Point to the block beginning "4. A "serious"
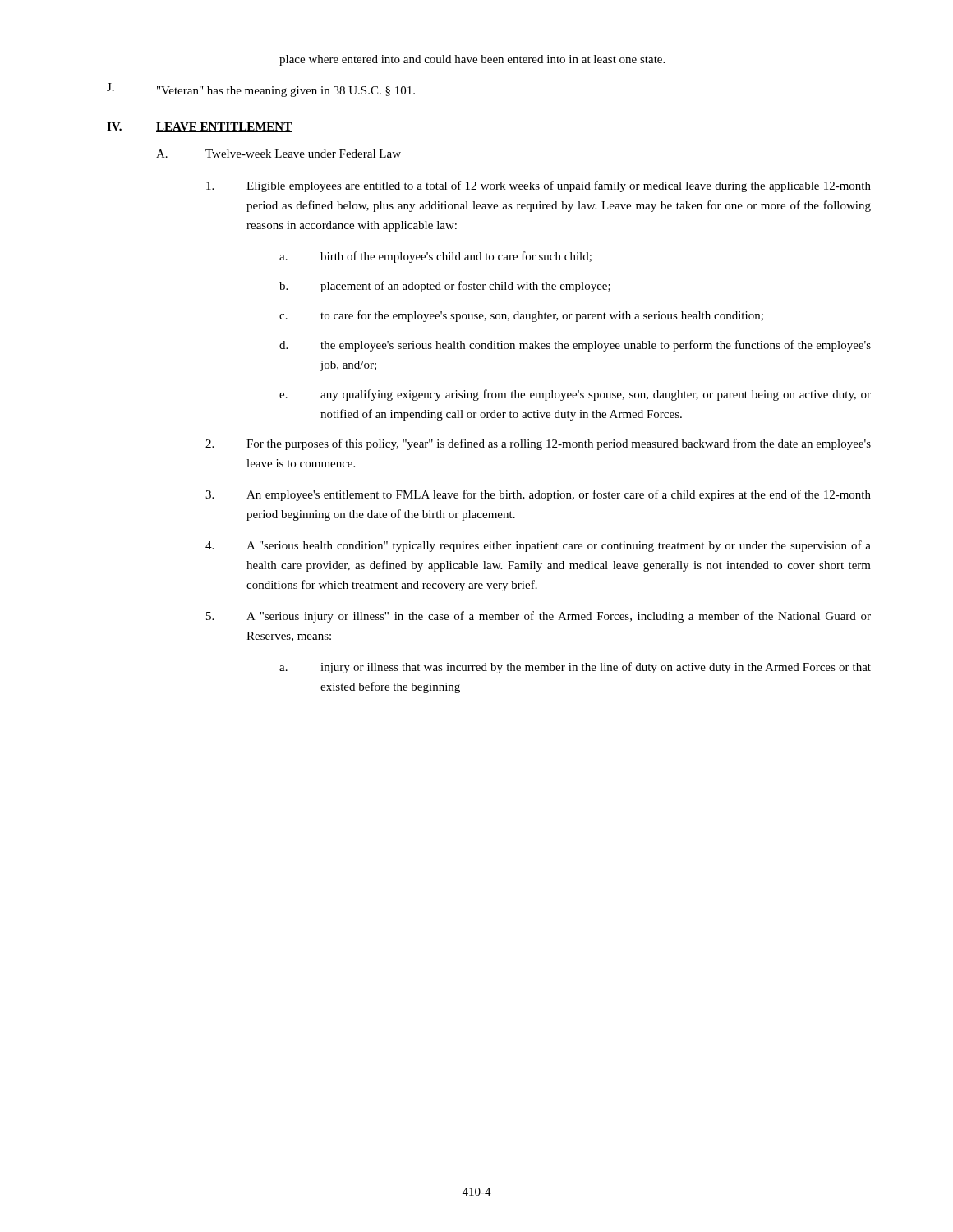 538,565
